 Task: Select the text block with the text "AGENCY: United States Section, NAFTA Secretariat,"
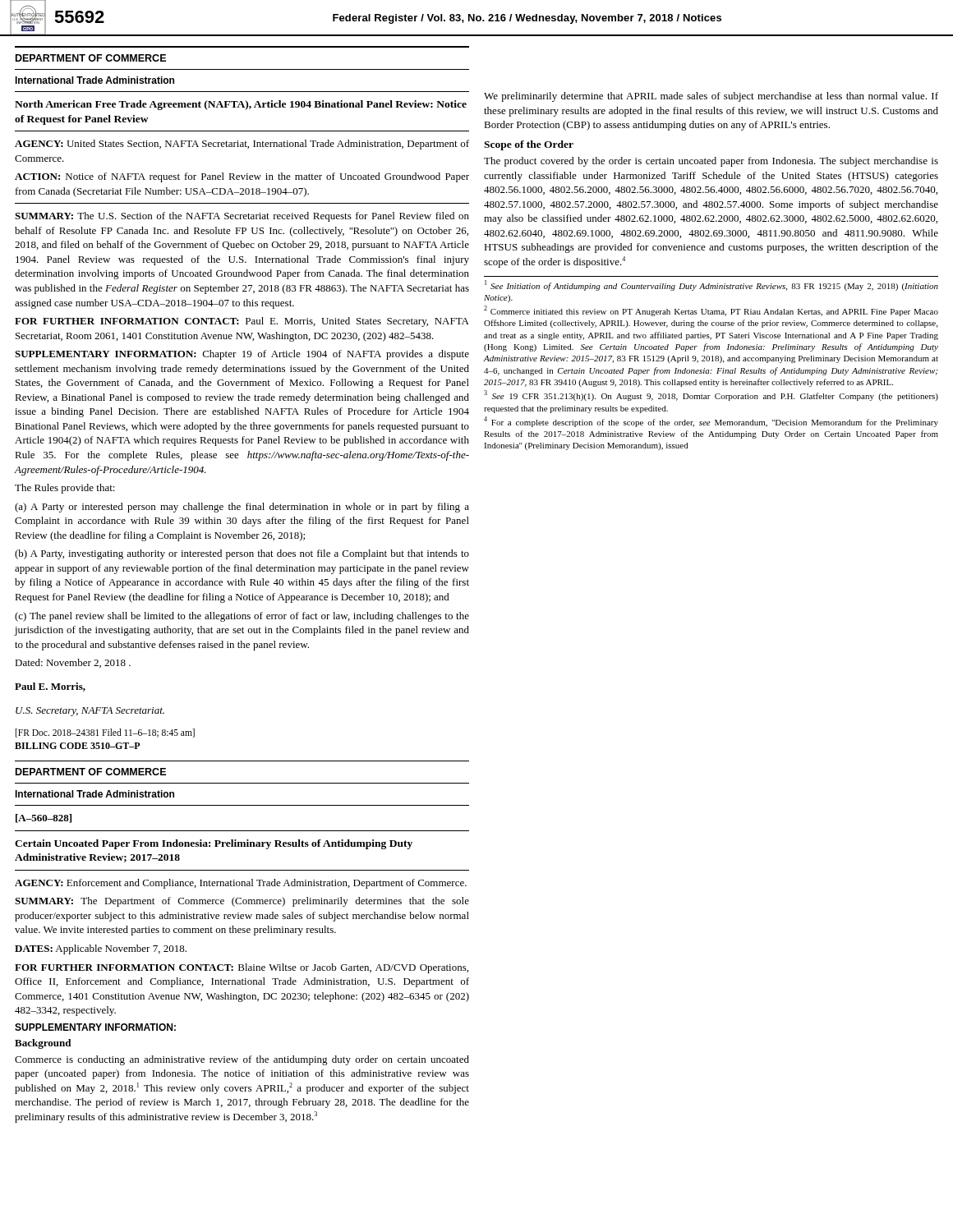pos(242,151)
